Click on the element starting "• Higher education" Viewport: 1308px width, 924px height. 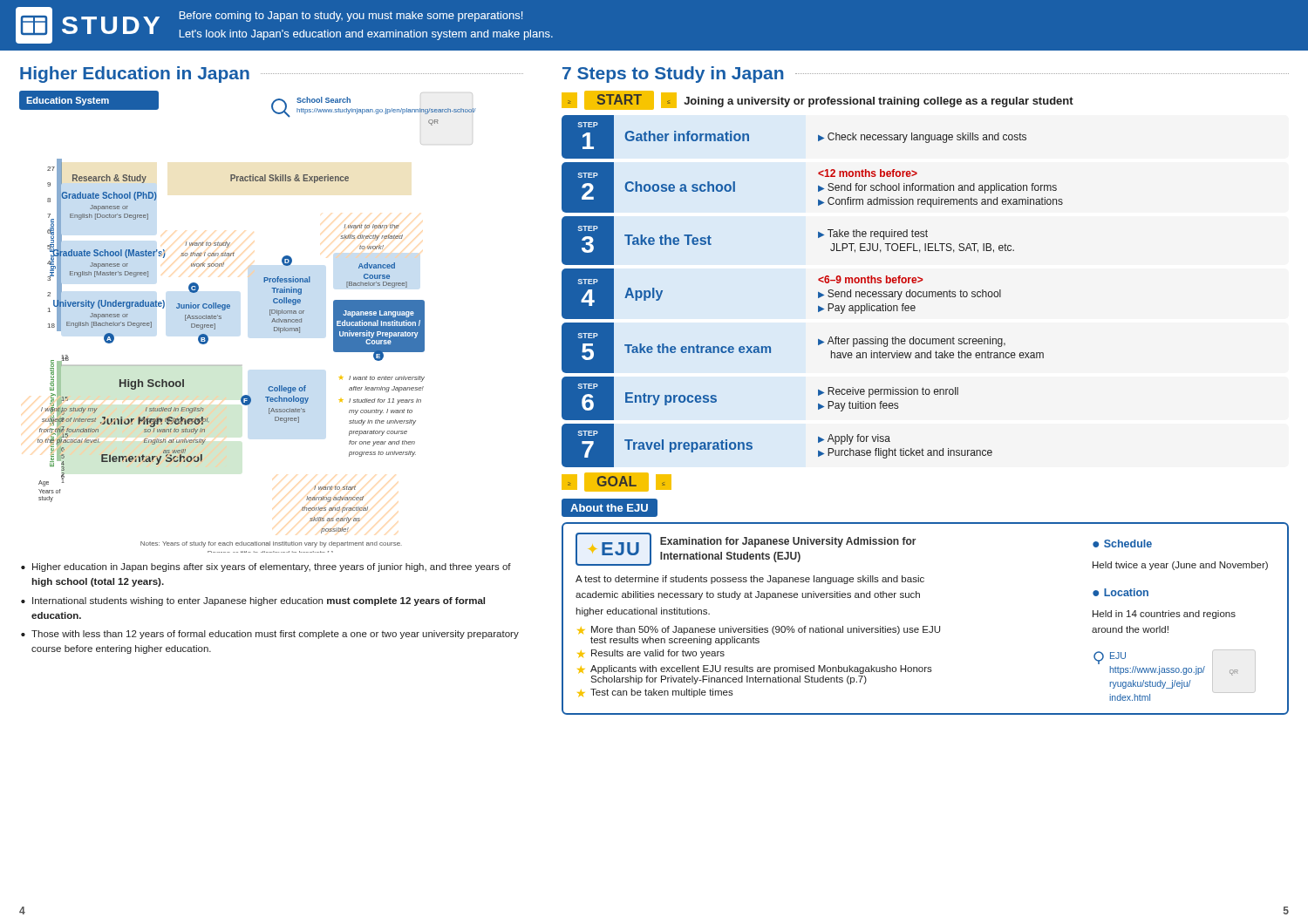(266, 573)
